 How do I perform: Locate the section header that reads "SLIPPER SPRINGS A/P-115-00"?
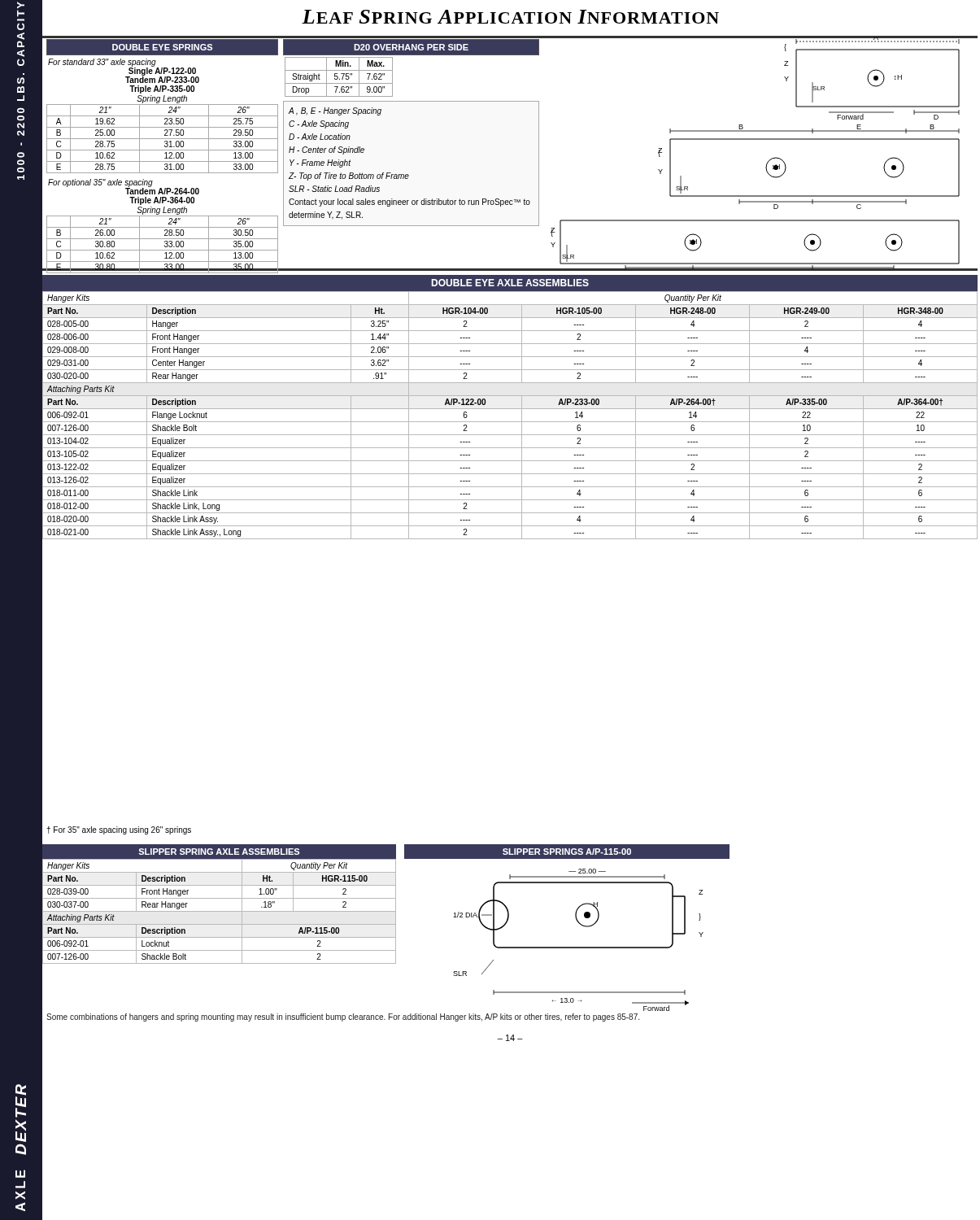(x=567, y=852)
